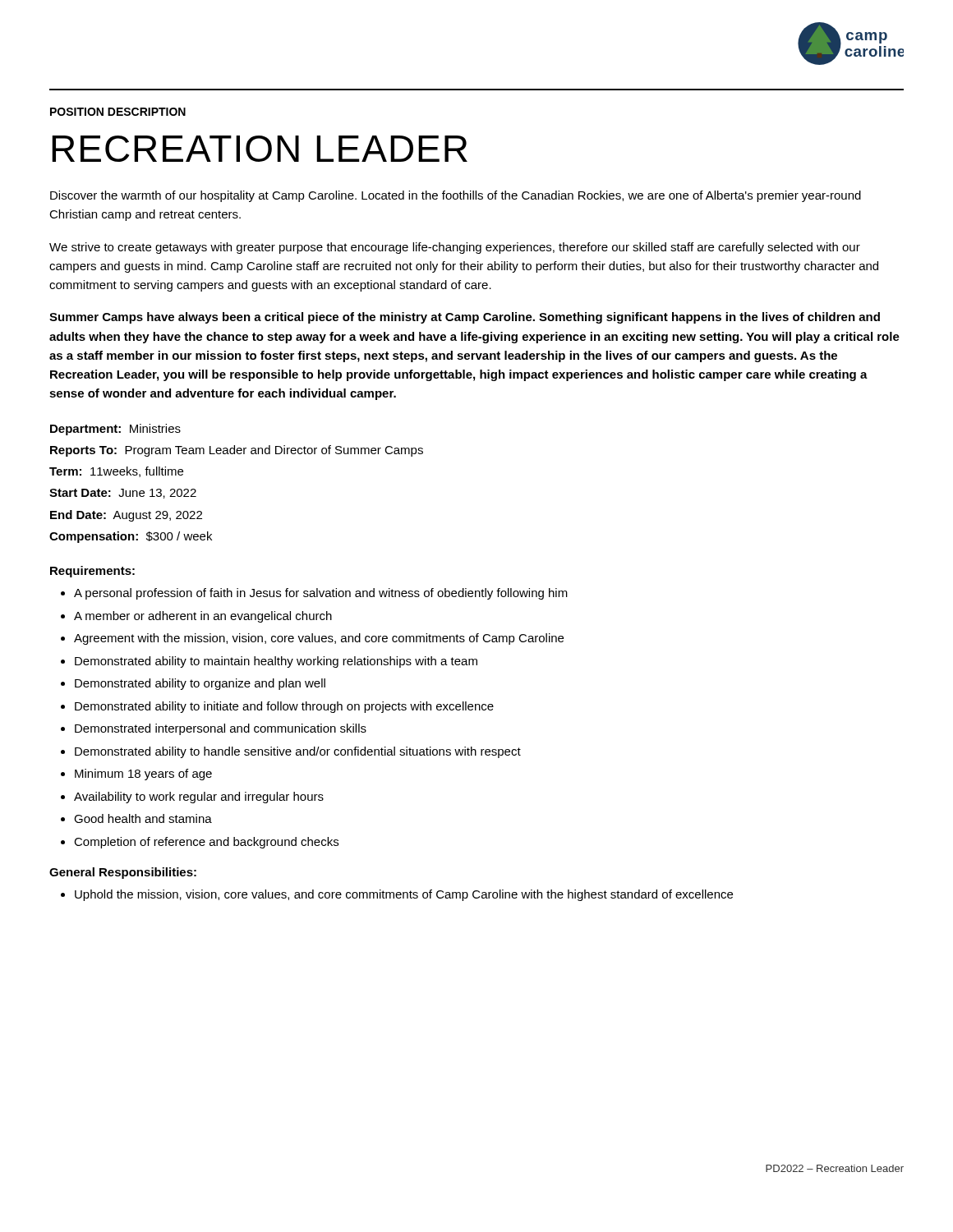Locate the element starting "General Responsibilities:"

123,872
